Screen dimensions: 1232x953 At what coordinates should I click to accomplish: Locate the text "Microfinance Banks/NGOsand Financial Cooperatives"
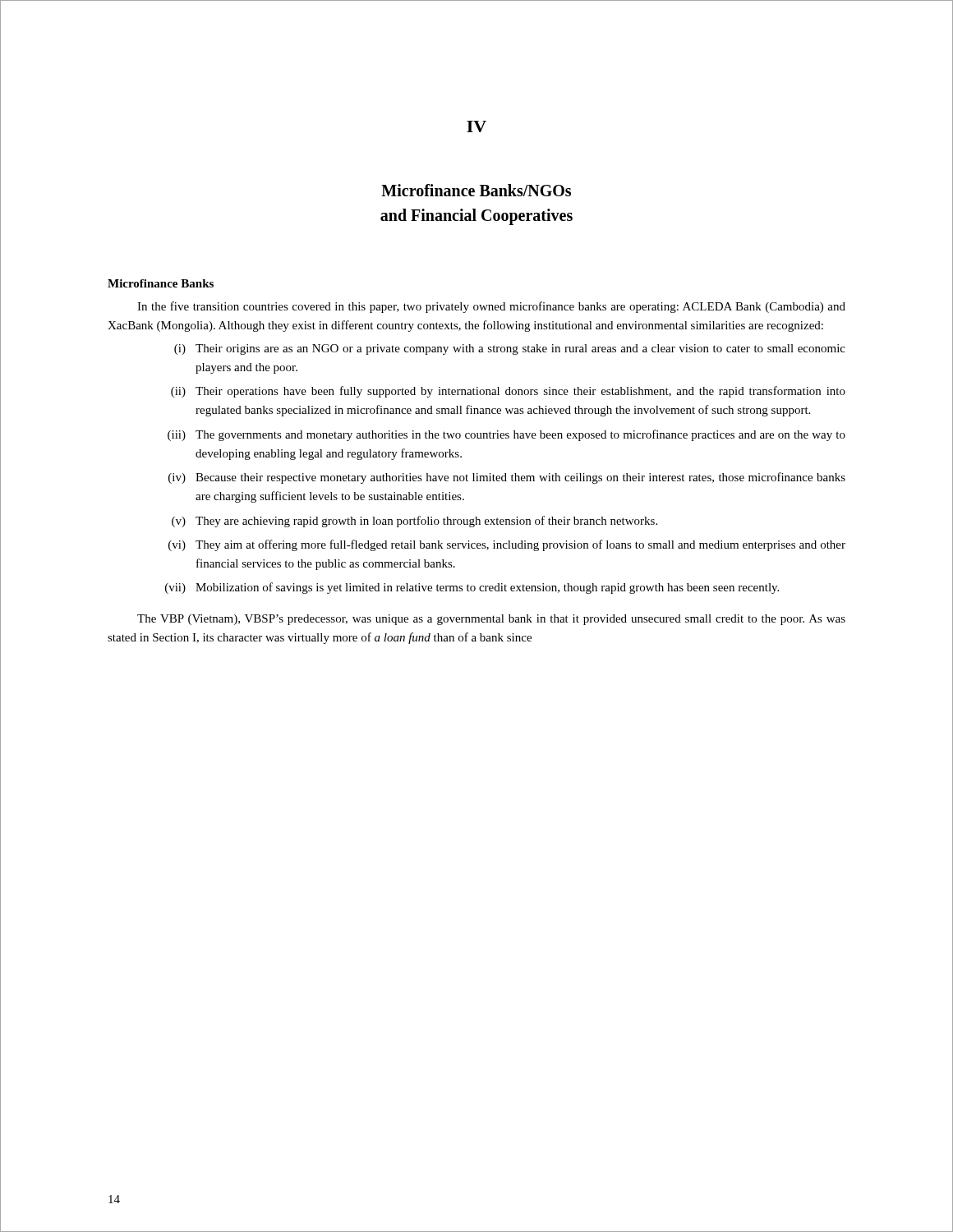click(x=476, y=203)
